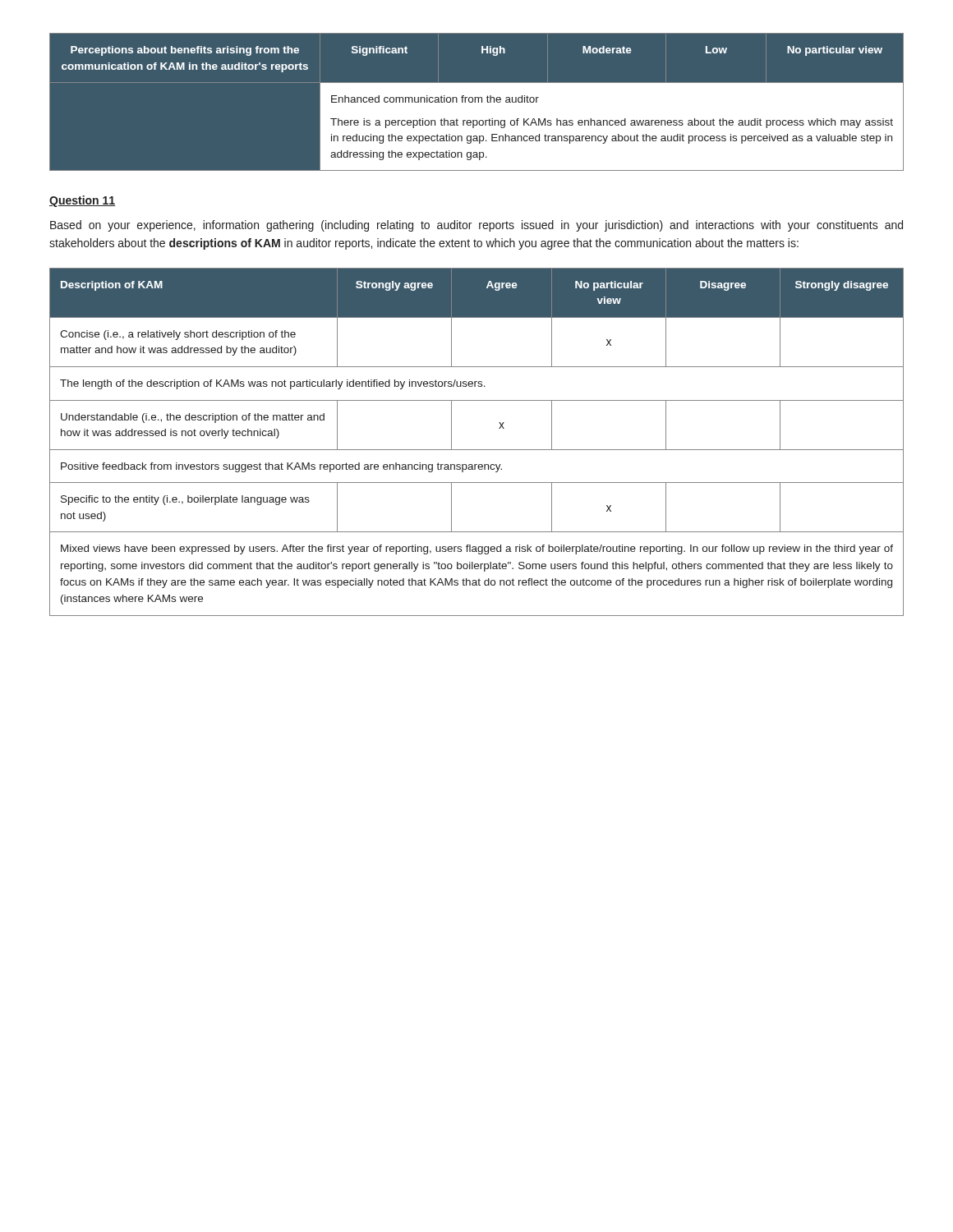Click on the text block starting "Based on your experience, information gathering (including relating"
Viewport: 953px width, 1232px height.
coord(476,234)
